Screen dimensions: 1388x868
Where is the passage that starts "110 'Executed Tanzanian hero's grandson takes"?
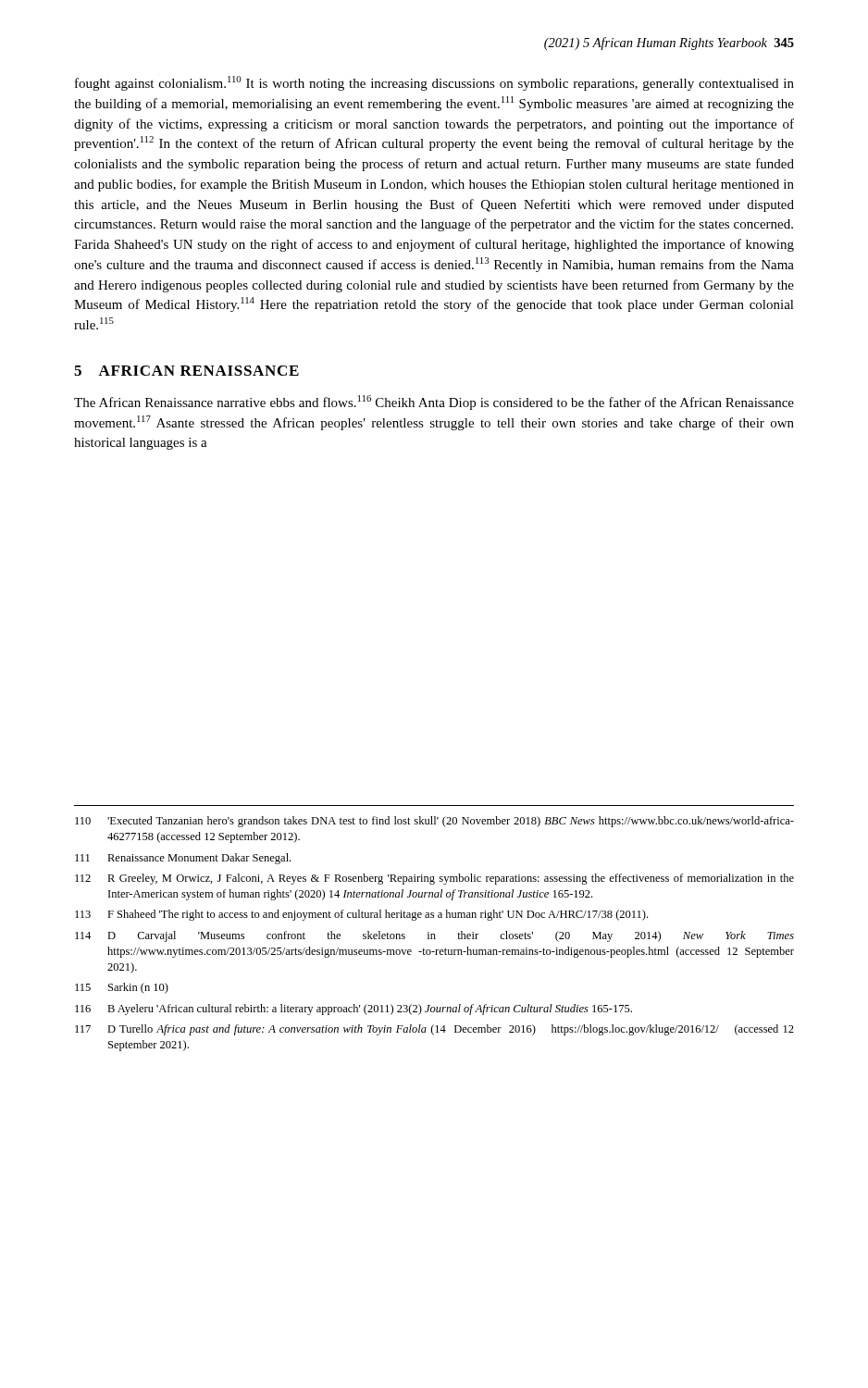[x=434, y=829]
